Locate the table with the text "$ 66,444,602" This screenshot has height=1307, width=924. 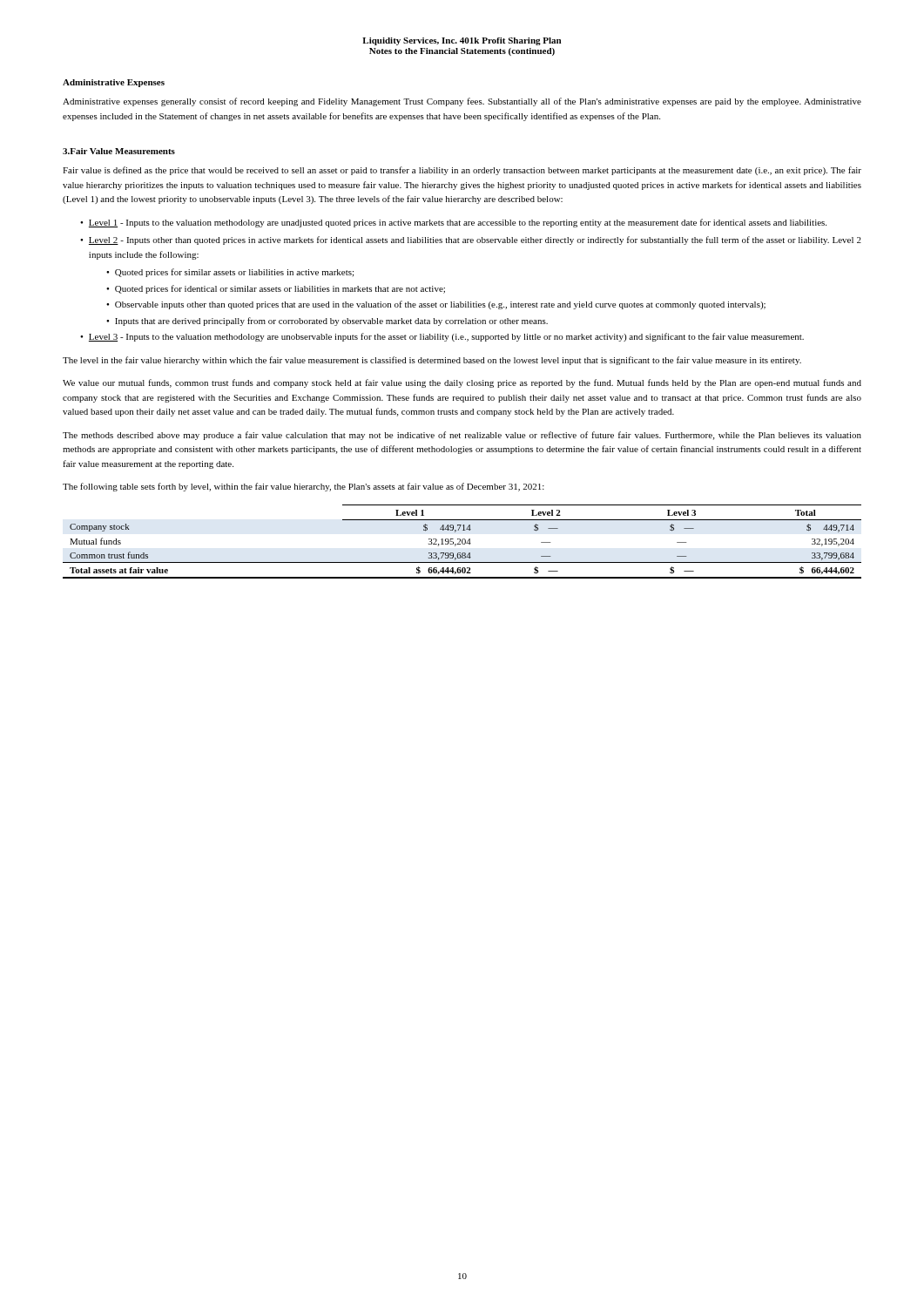tap(462, 541)
